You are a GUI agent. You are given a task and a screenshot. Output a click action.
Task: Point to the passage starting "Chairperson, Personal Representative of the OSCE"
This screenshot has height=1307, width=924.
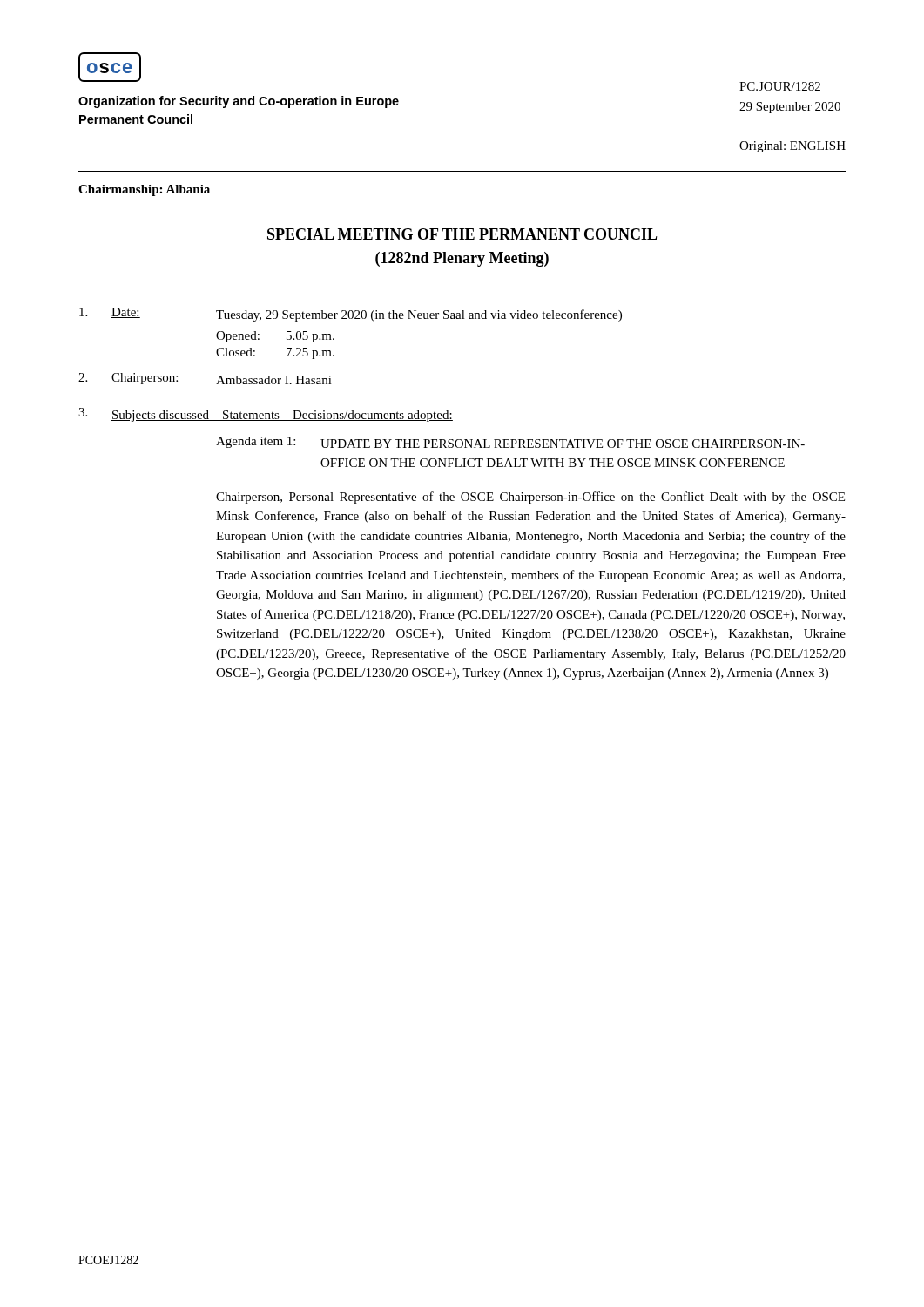531,584
